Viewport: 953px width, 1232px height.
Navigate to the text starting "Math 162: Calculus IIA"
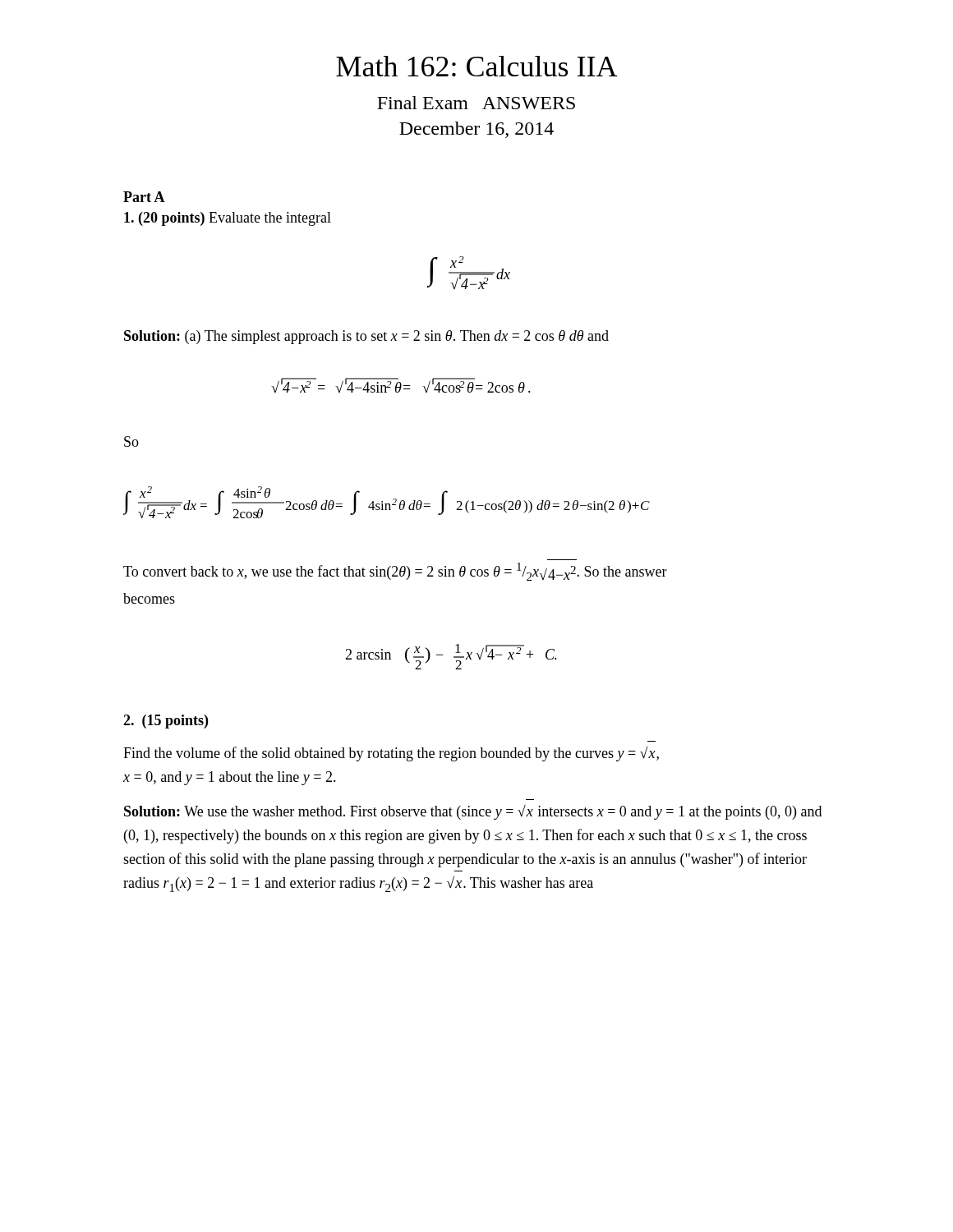click(476, 67)
